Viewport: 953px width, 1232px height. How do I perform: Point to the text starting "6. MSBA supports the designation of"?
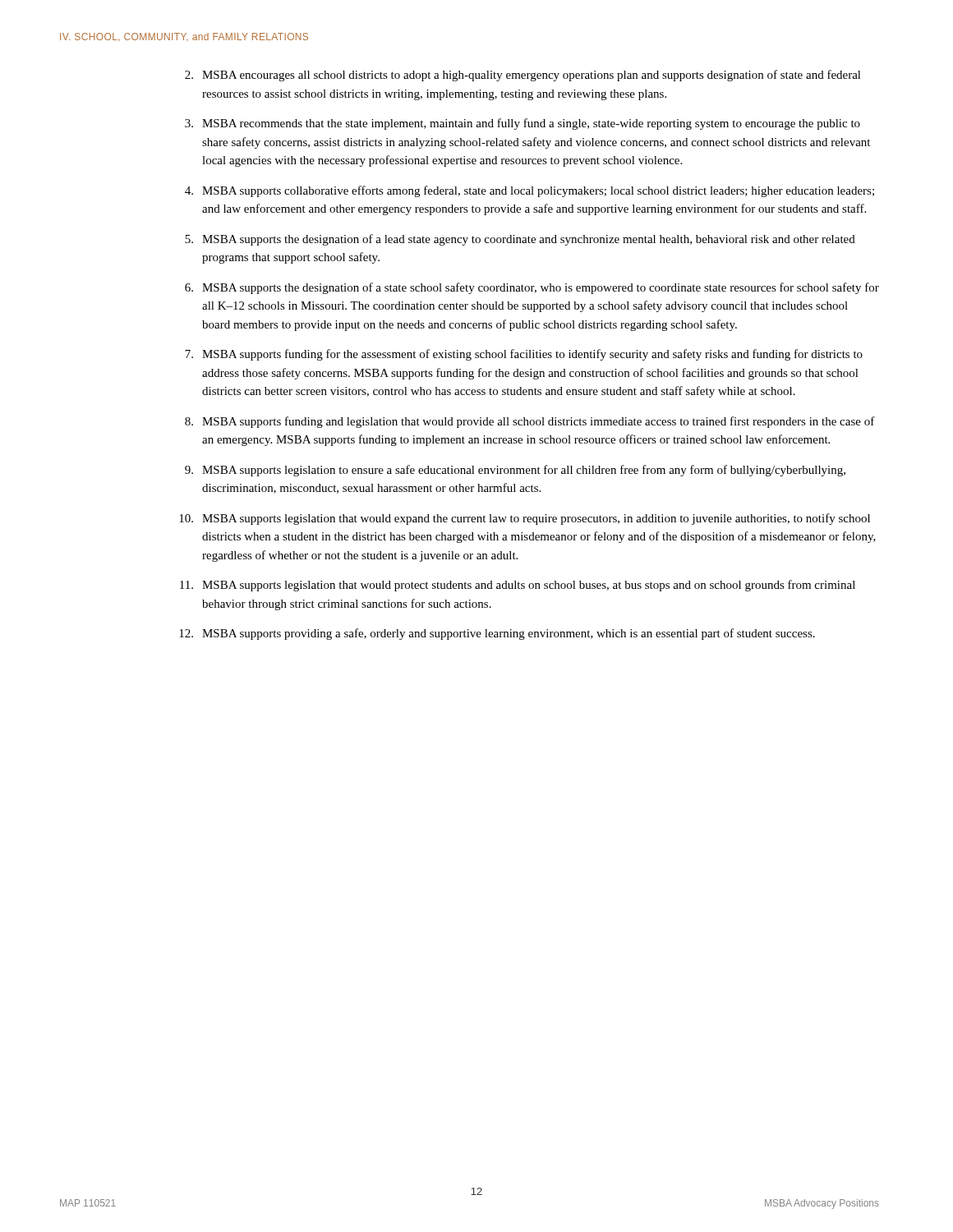coord(522,306)
